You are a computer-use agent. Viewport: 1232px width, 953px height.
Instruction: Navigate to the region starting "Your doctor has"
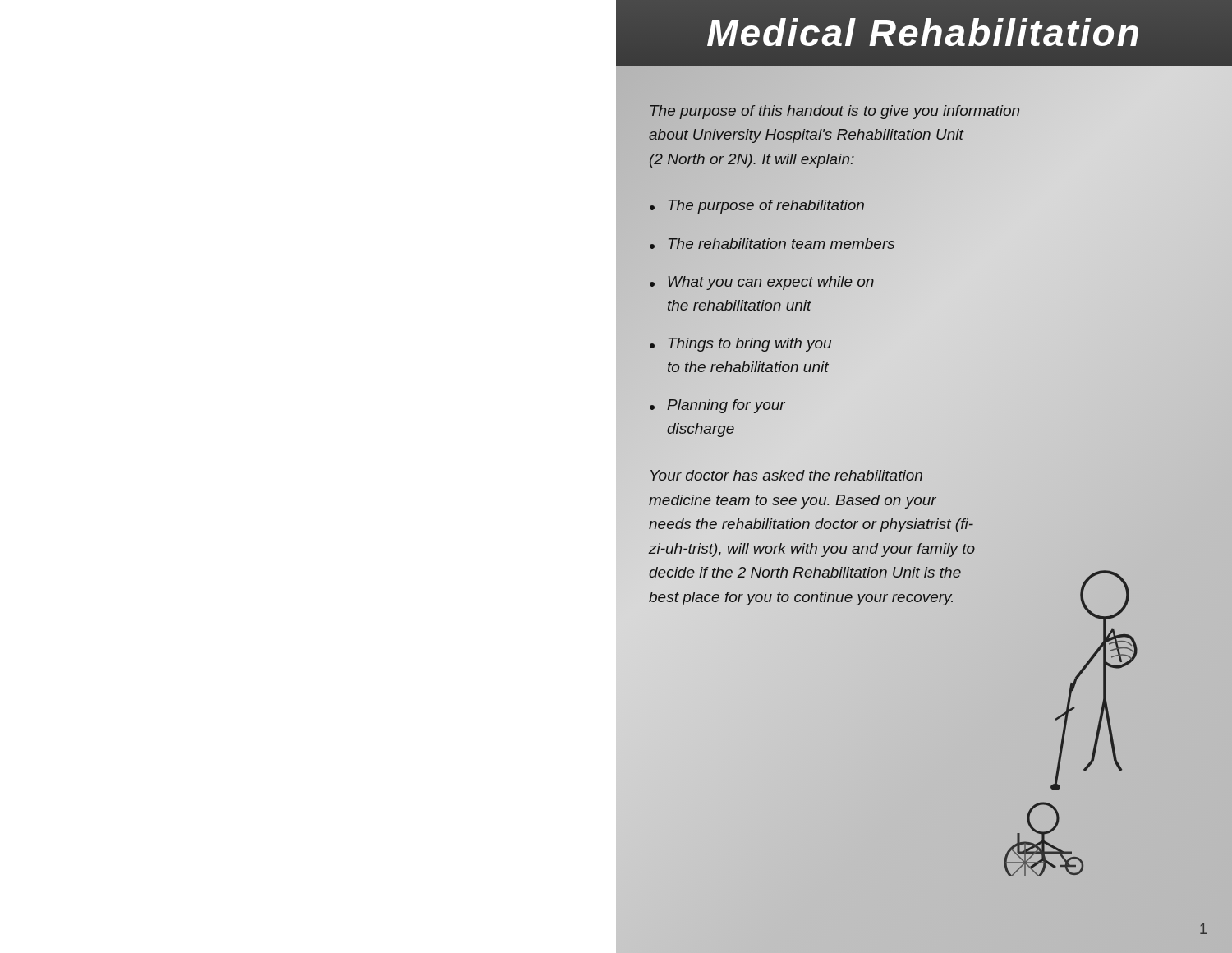point(812,536)
